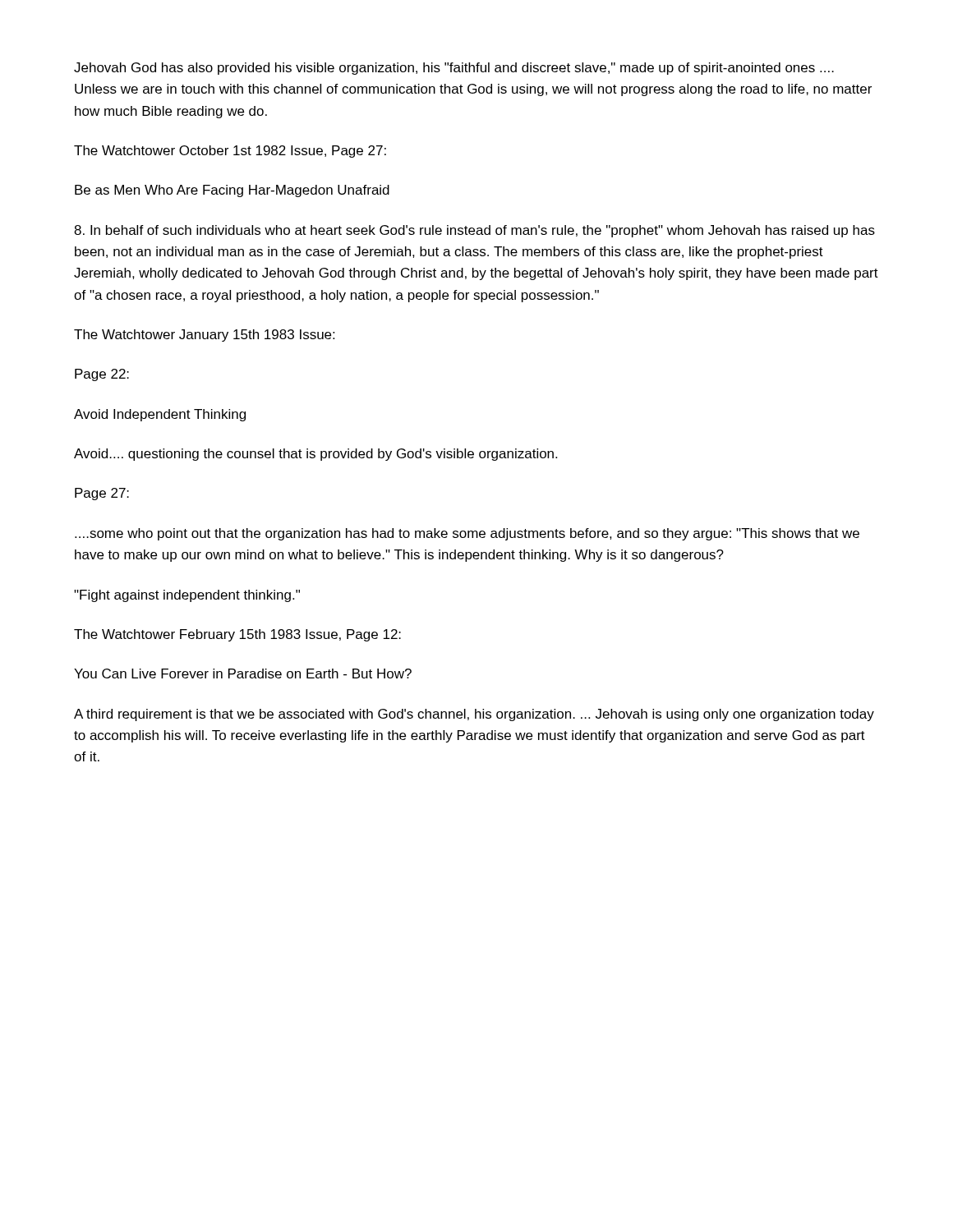953x1232 pixels.
Task: Locate the block starting "The Watchtower October 1st 1982 Issue,"
Action: tap(231, 151)
